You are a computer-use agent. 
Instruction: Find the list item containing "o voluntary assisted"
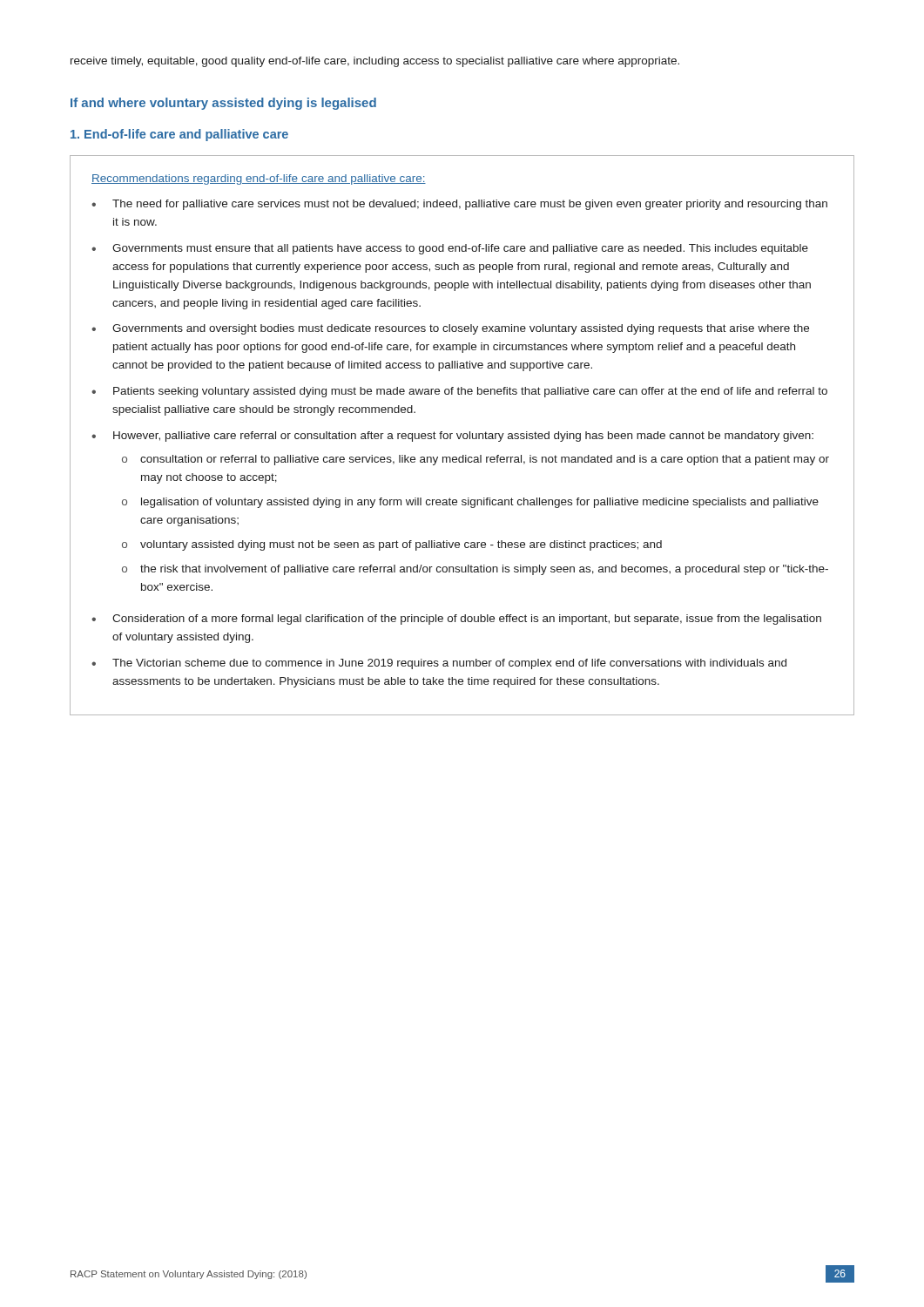pyautogui.click(x=472, y=545)
